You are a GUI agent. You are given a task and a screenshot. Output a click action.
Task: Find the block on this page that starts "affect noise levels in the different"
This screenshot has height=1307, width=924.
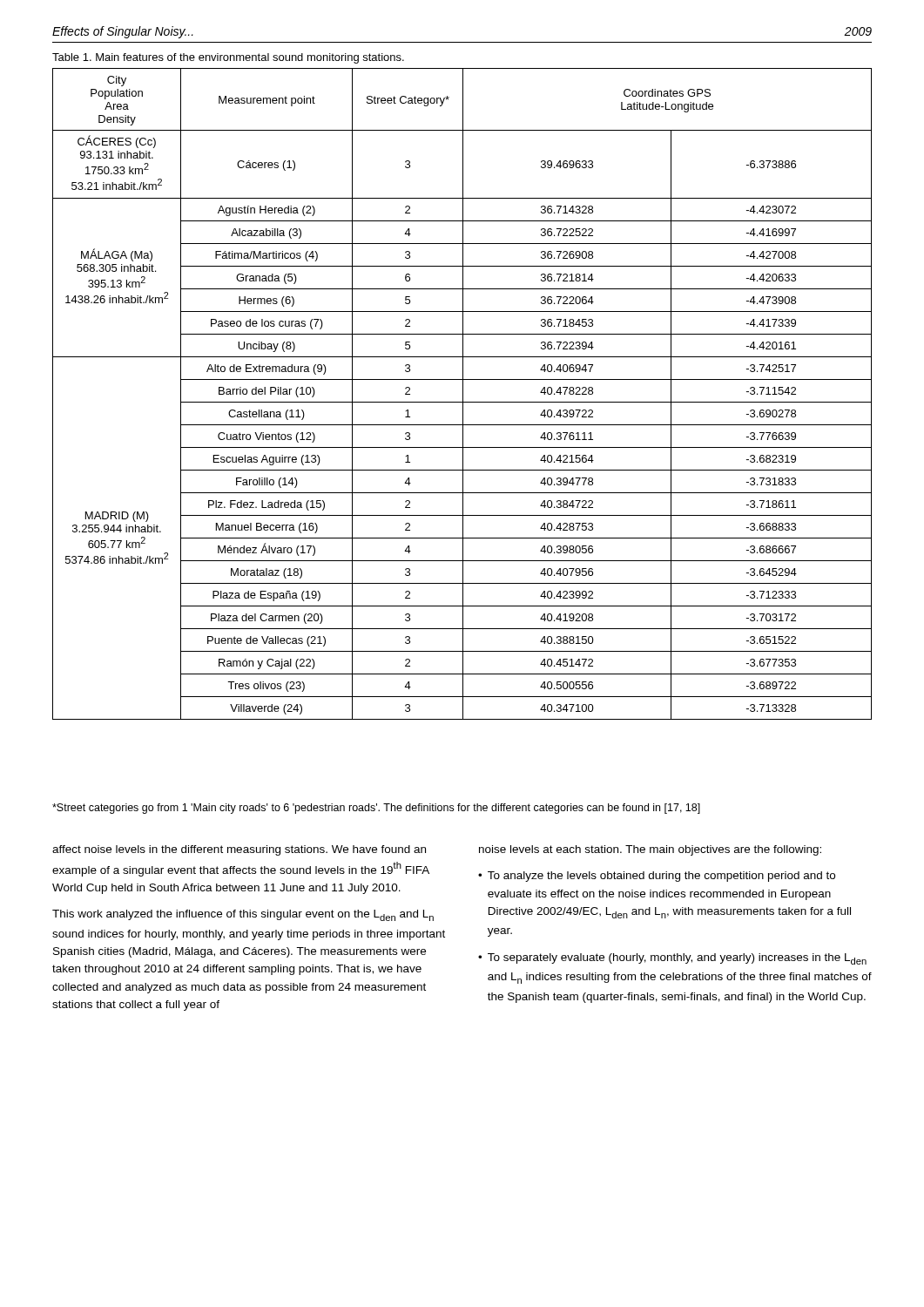(x=249, y=927)
